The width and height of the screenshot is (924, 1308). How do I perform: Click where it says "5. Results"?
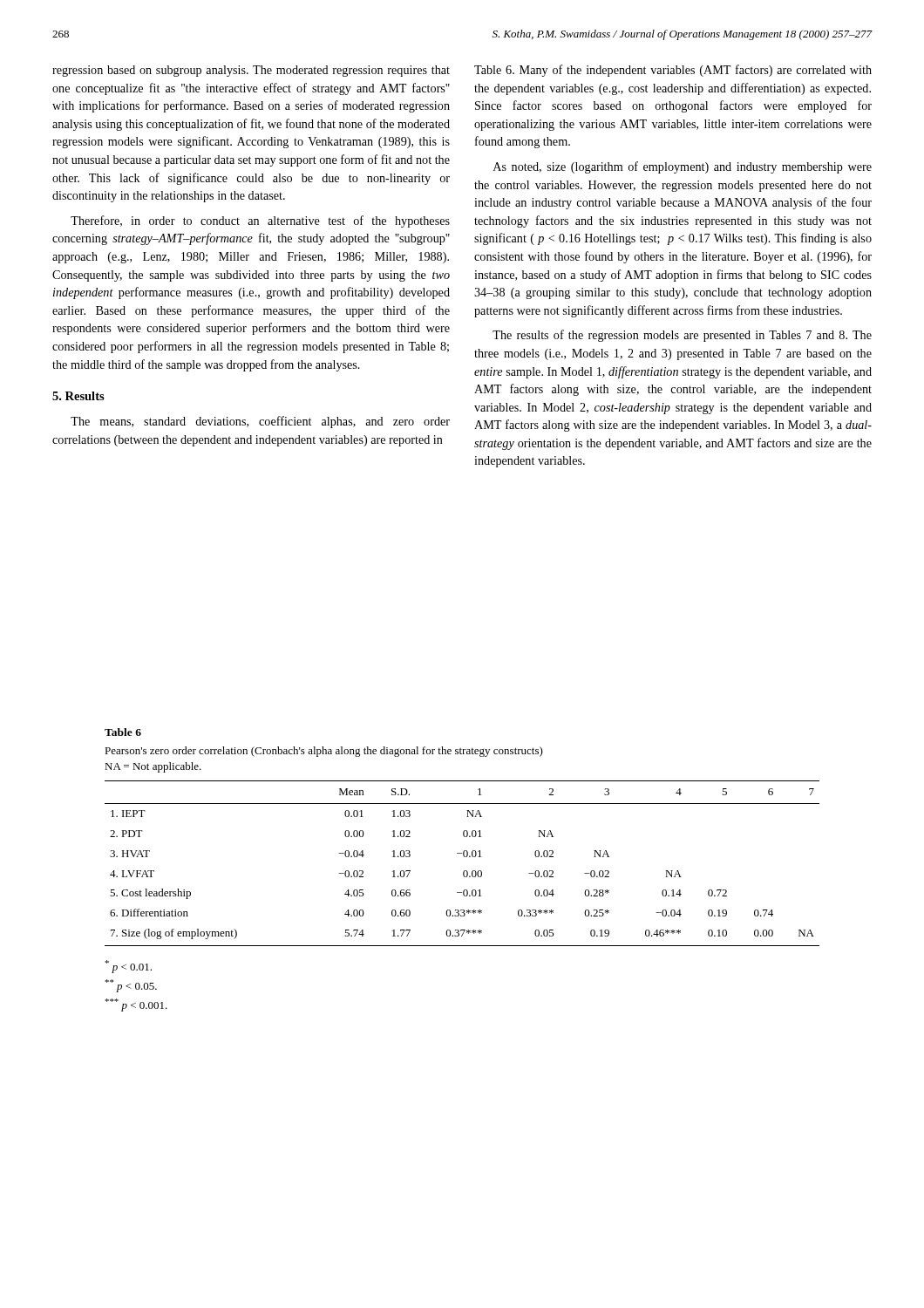click(78, 396)
